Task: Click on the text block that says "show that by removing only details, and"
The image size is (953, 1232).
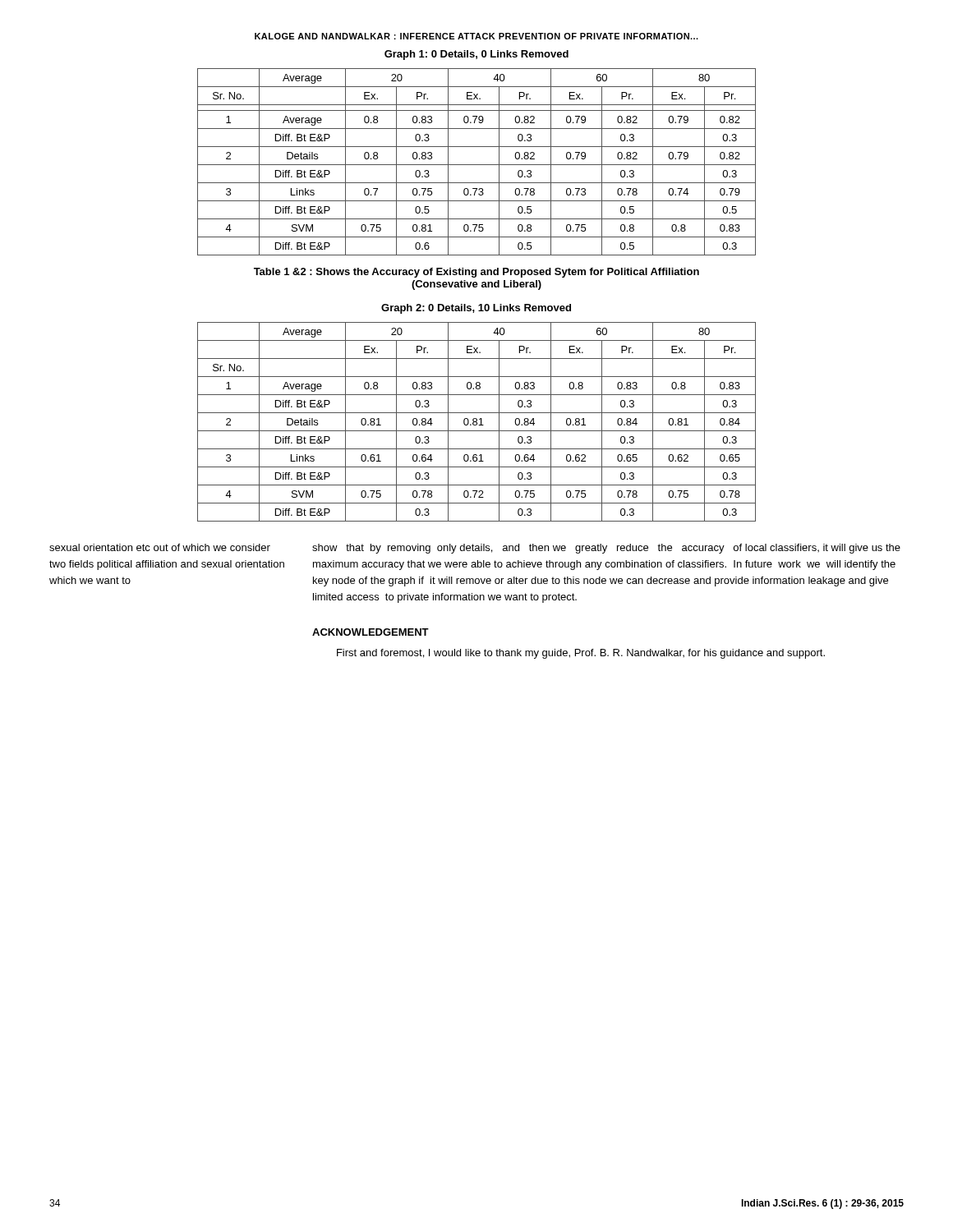Action: 606,572
